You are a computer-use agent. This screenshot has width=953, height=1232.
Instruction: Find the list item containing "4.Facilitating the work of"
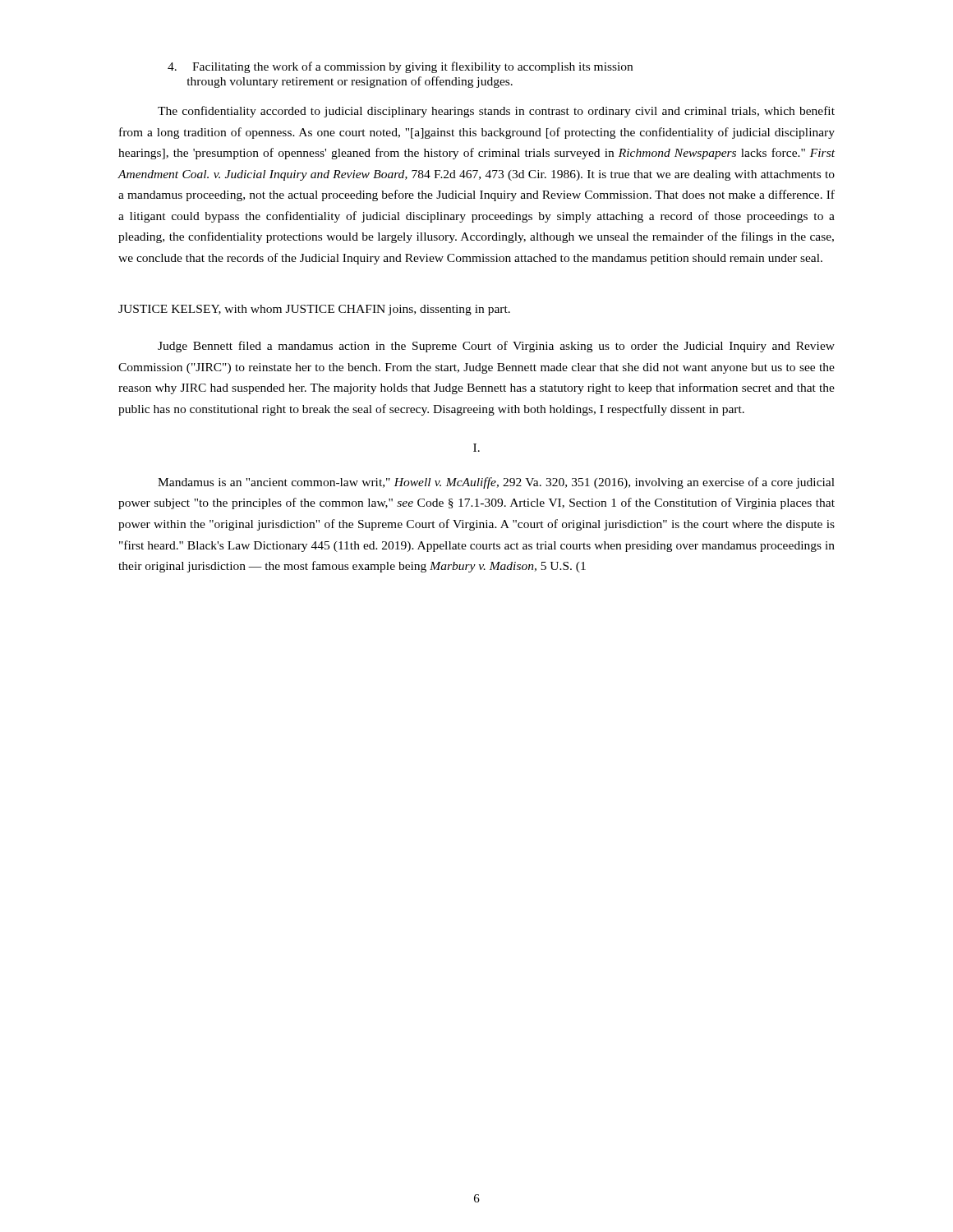click(x=400, y=73)
